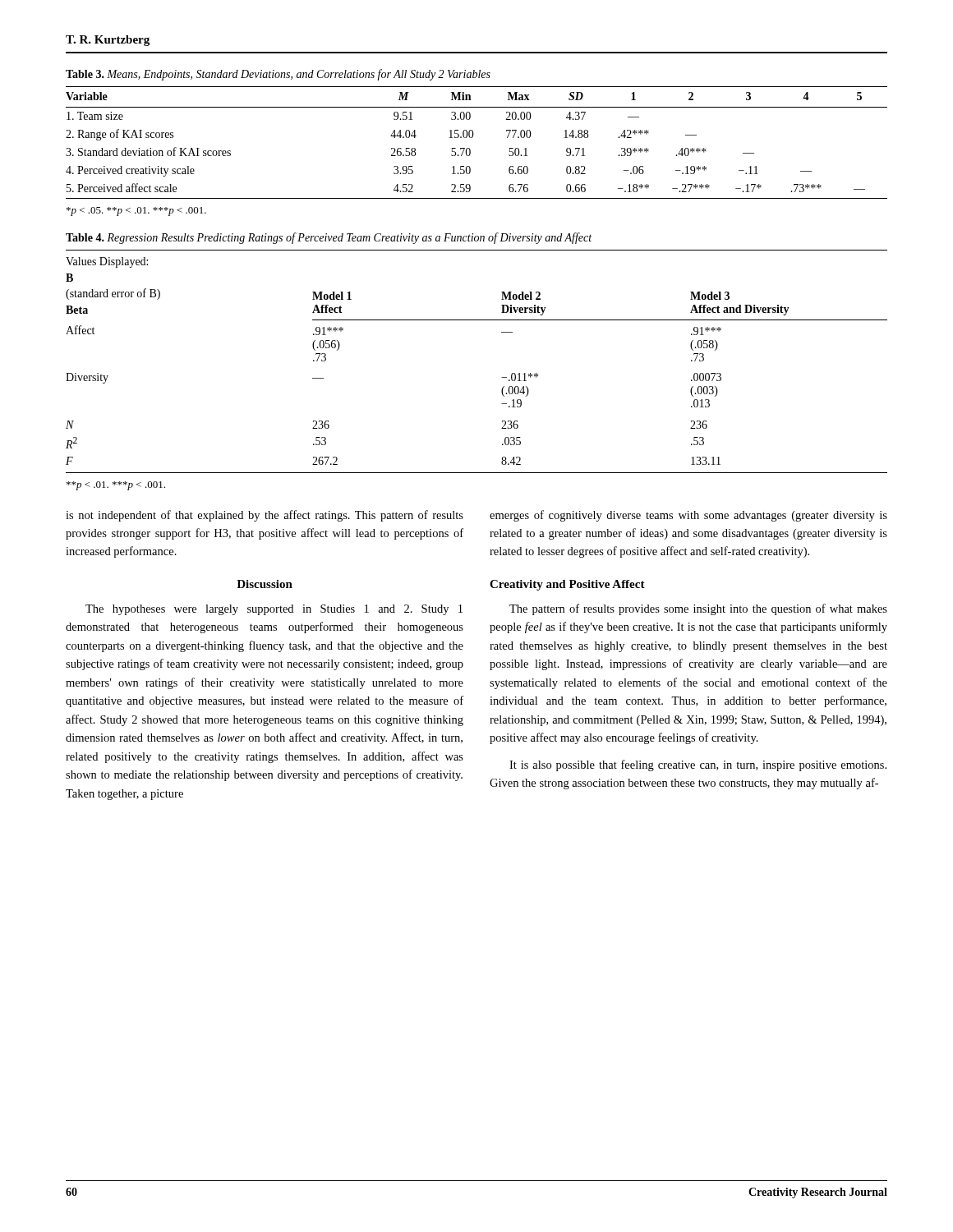Locate the text block that reads "emerges of cognitively diverse teams with some advantages"
953x1232 pixels.
(x=688, y=533)
